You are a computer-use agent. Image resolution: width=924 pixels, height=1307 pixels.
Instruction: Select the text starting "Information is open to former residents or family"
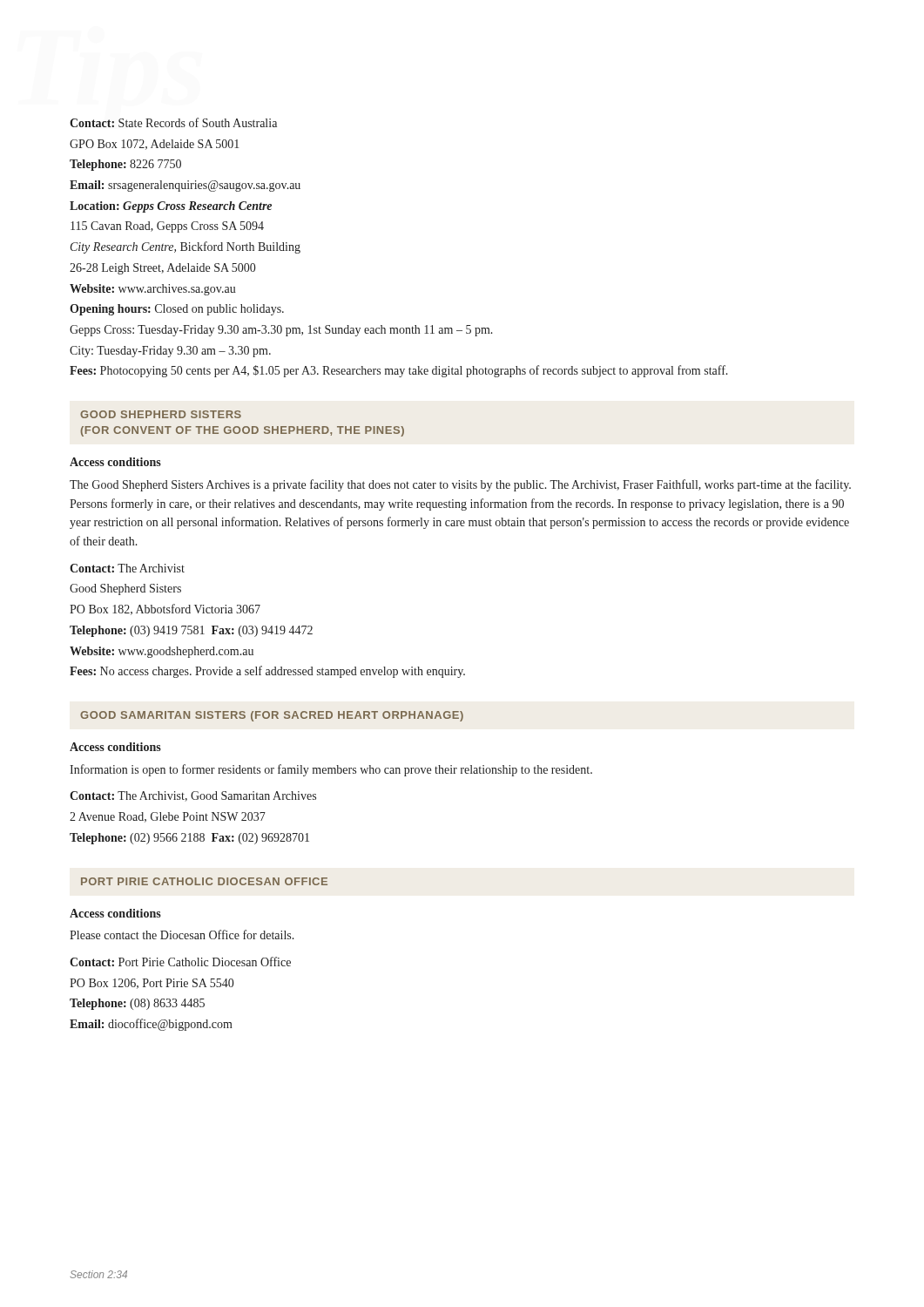(462, 770)
